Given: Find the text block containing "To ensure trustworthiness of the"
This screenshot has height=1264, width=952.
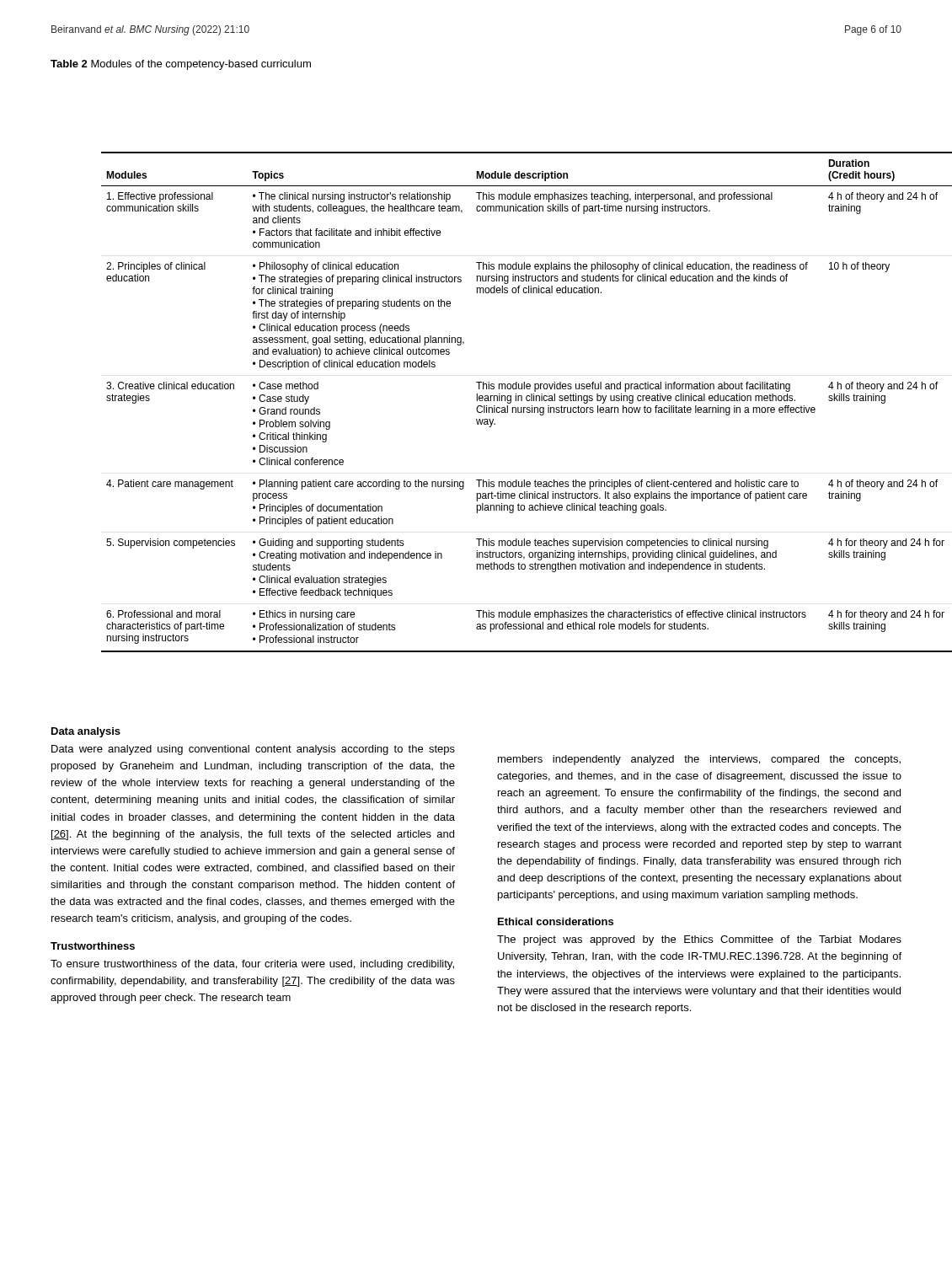Looking at the screenshot, I should [x=253, y=980].
